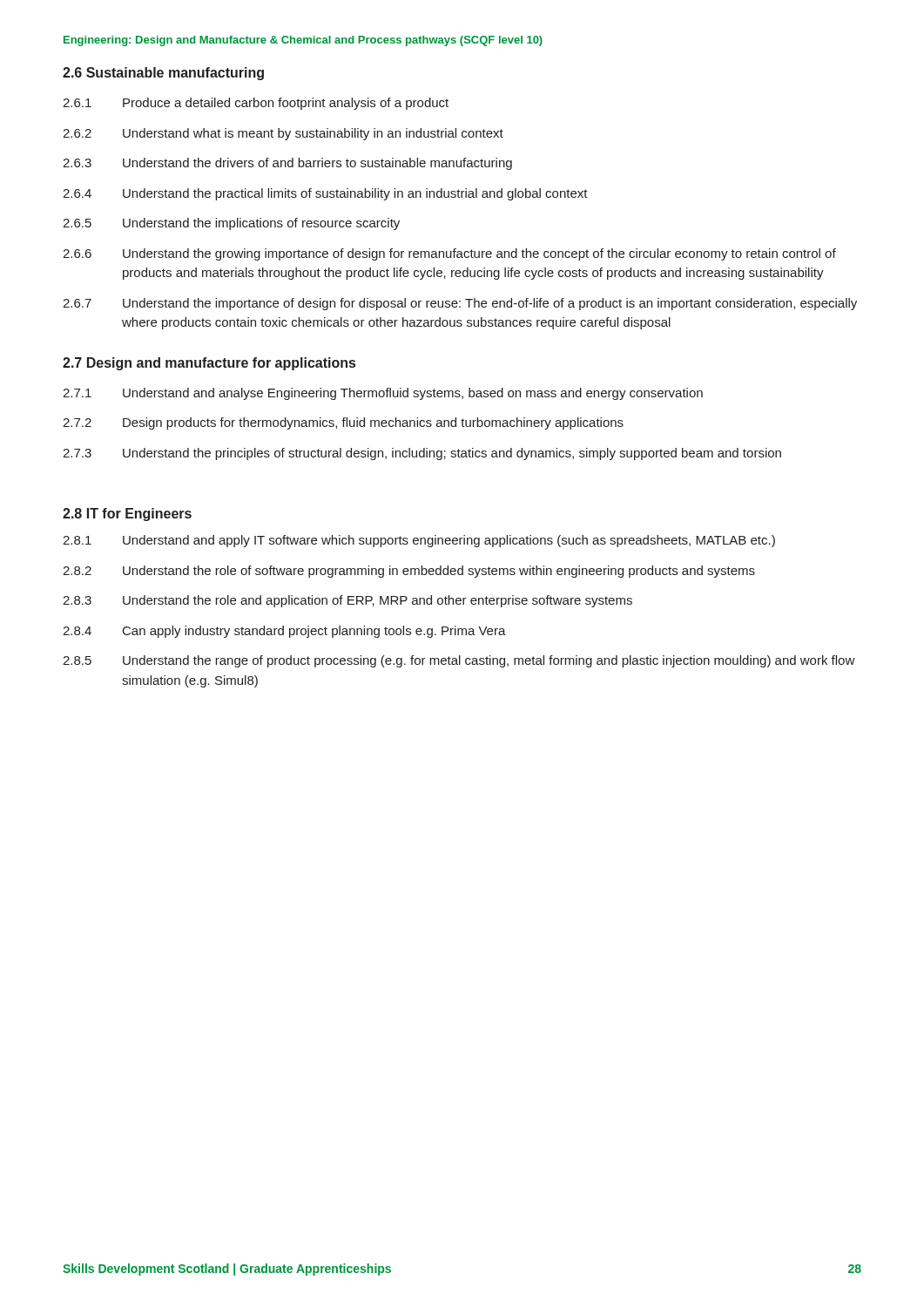Click the passage that begins "2.8.5 Understand the"
The height and width of the screenshot is (1307, 924).
click(462, 670)
